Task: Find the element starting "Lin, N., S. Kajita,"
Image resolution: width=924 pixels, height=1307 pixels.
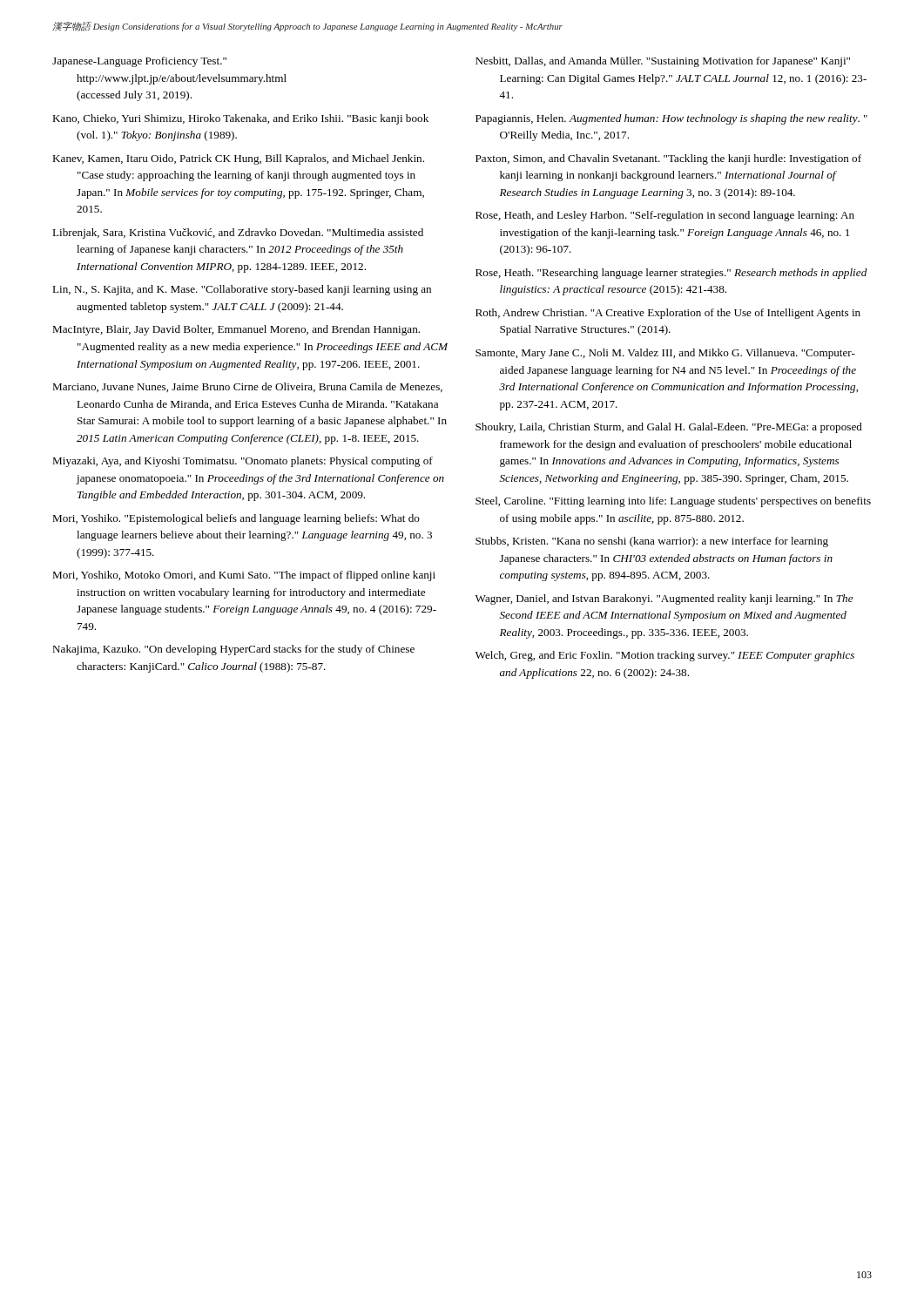Action: pos(242,298)
